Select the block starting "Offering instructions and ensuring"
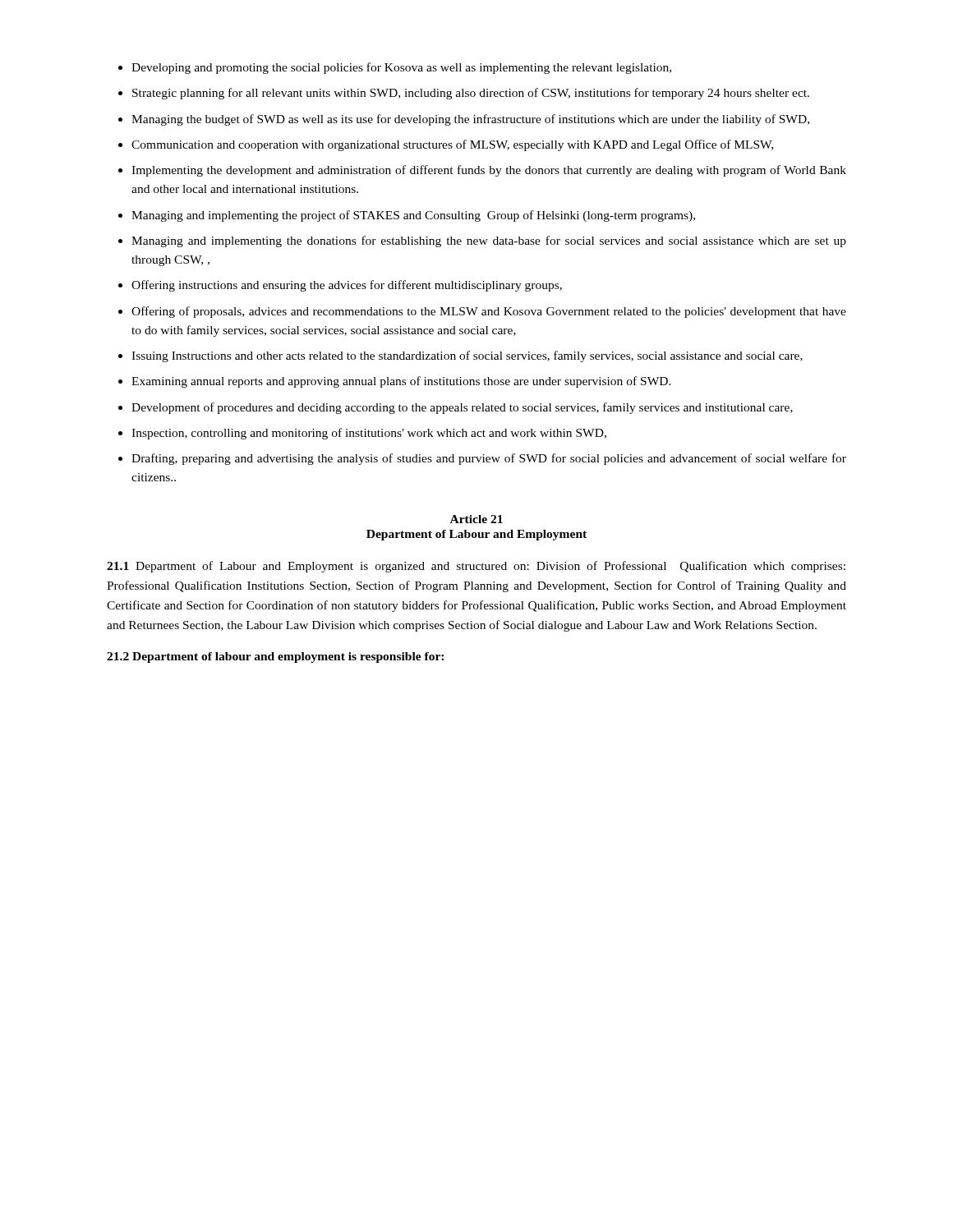Viewport: 953px width, 1232px height. [x=347, y=285]
